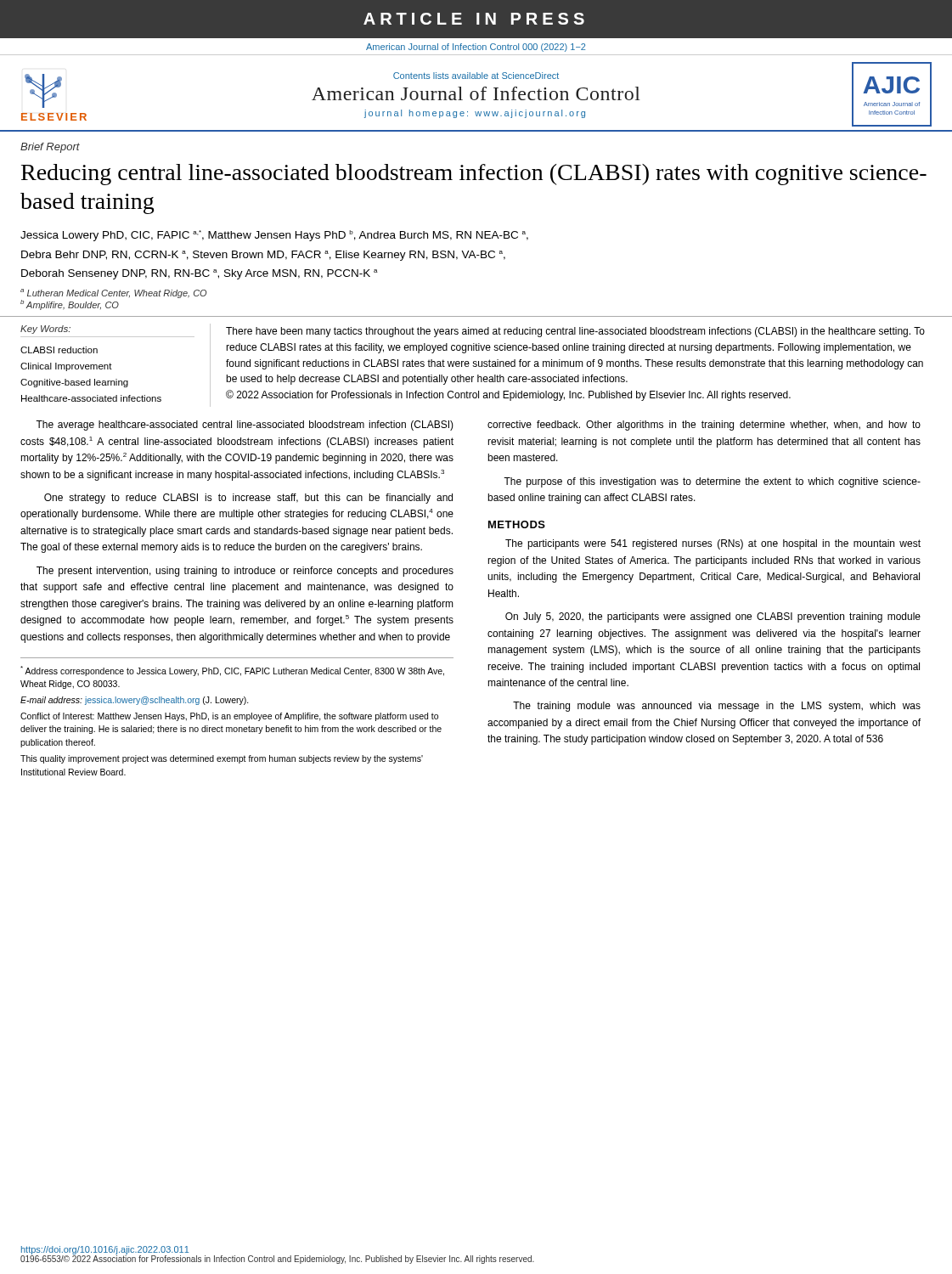
Task: Find the block on this page that starts "One strategy to reduce CLABSI is to increase"
Action: point(237,522)
